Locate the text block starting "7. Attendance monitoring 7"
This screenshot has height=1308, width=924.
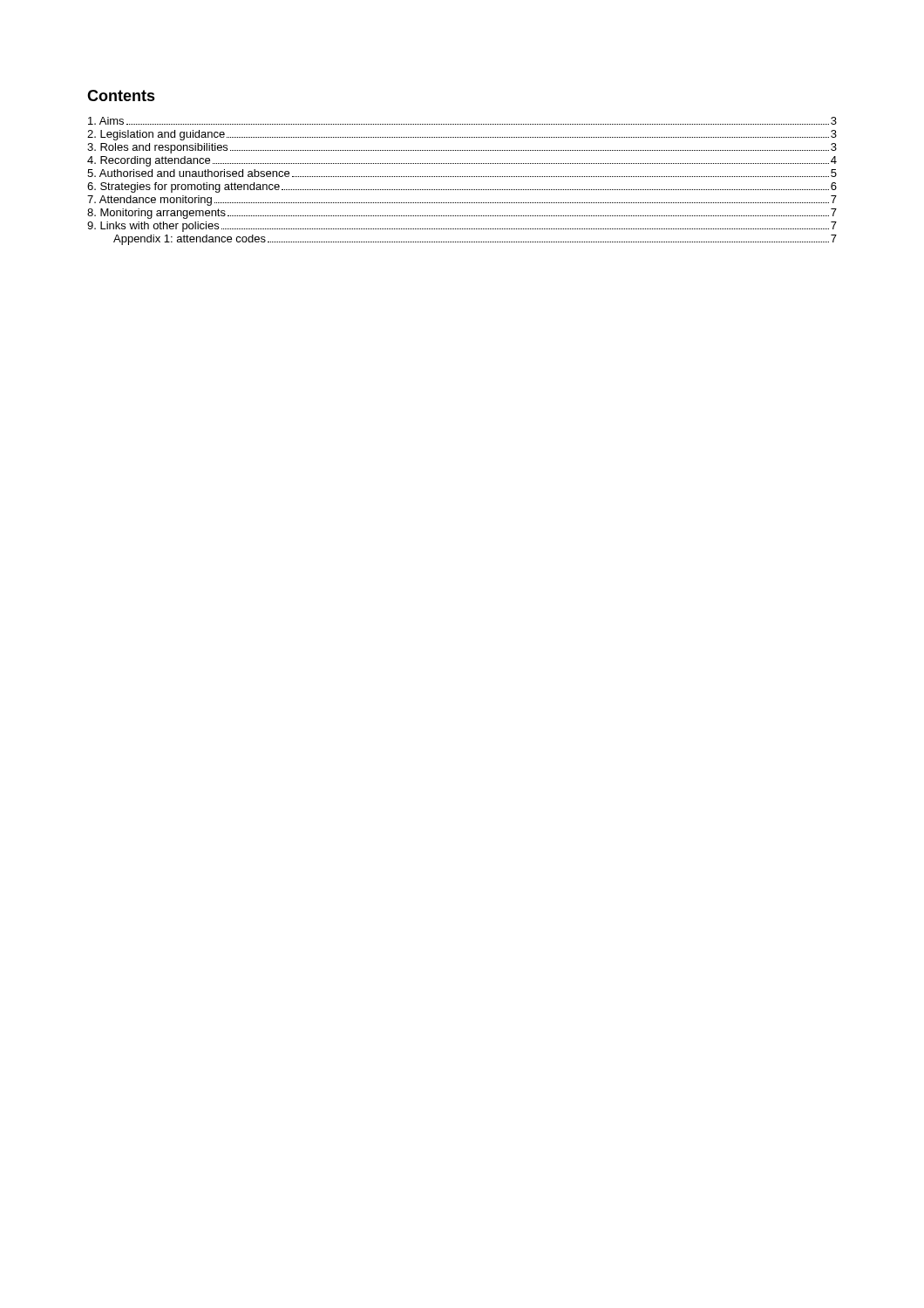click(x=462, y=199)
